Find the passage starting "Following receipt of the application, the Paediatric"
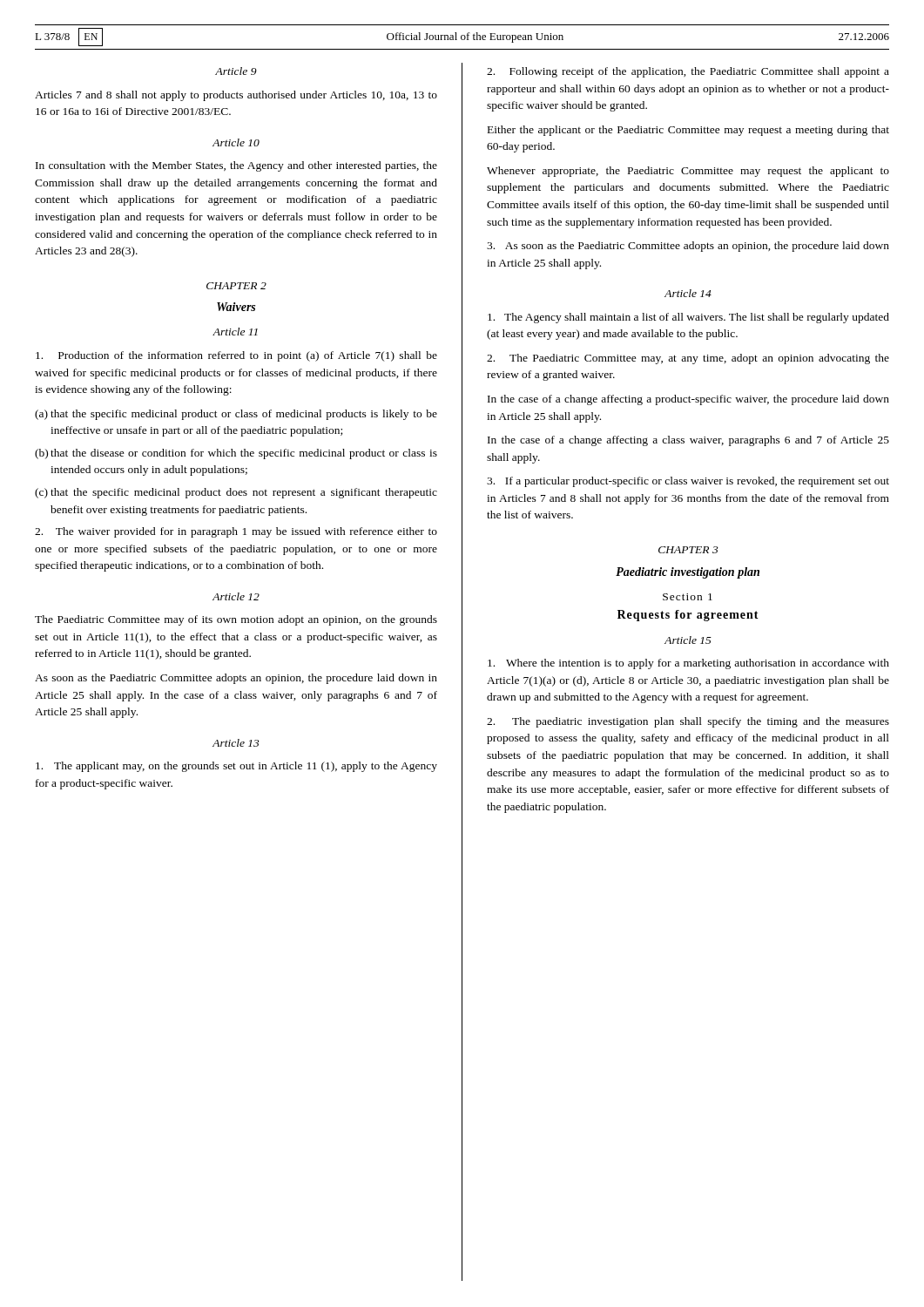Screen dimensions: 1307x924 pyautogui.click(x=688, y=88)
